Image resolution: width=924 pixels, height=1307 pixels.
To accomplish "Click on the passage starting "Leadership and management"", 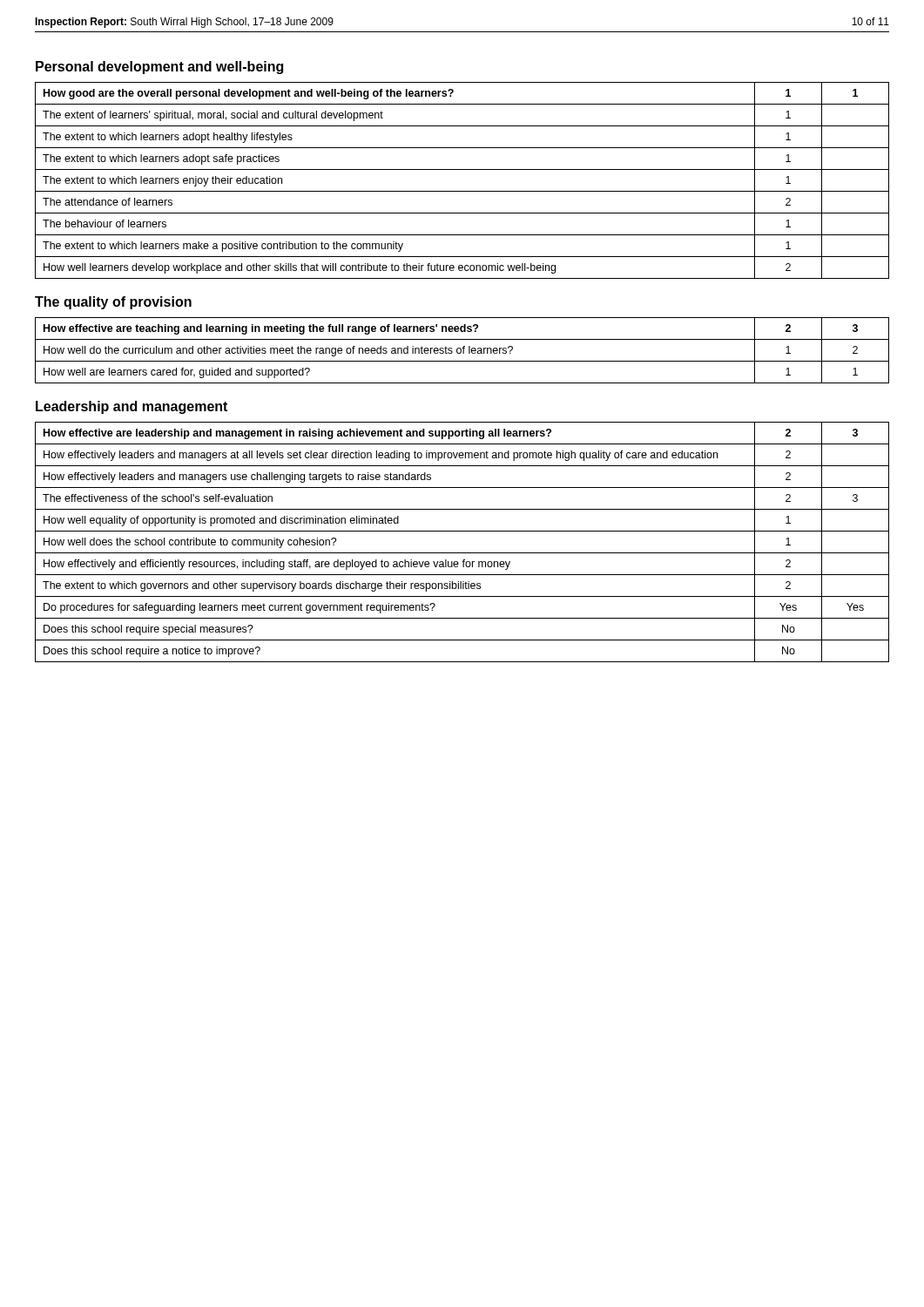I will [x=131, y=406].
